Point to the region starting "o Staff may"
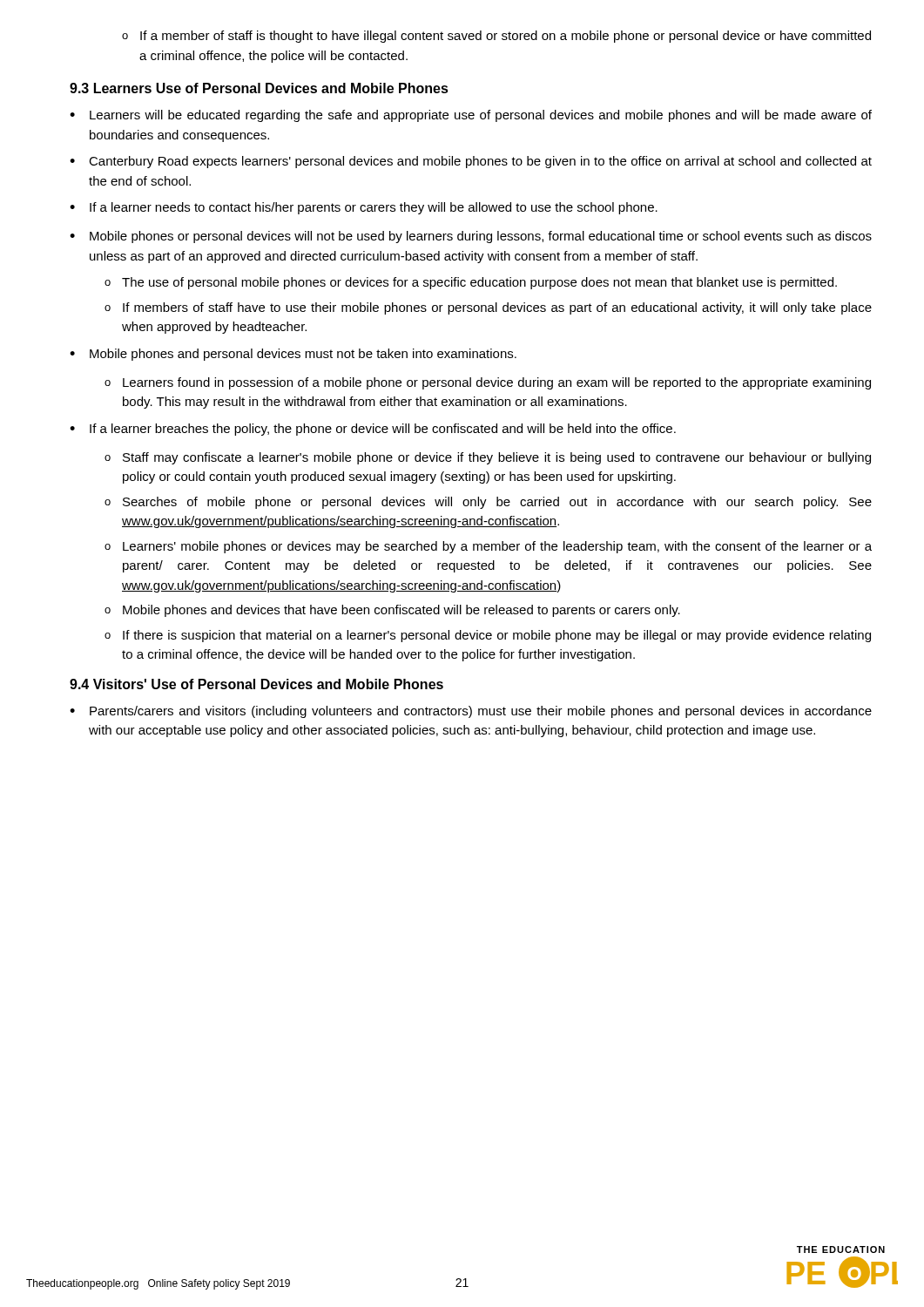The height and width of the screenshot is (1307, 924). pos(488,467)
